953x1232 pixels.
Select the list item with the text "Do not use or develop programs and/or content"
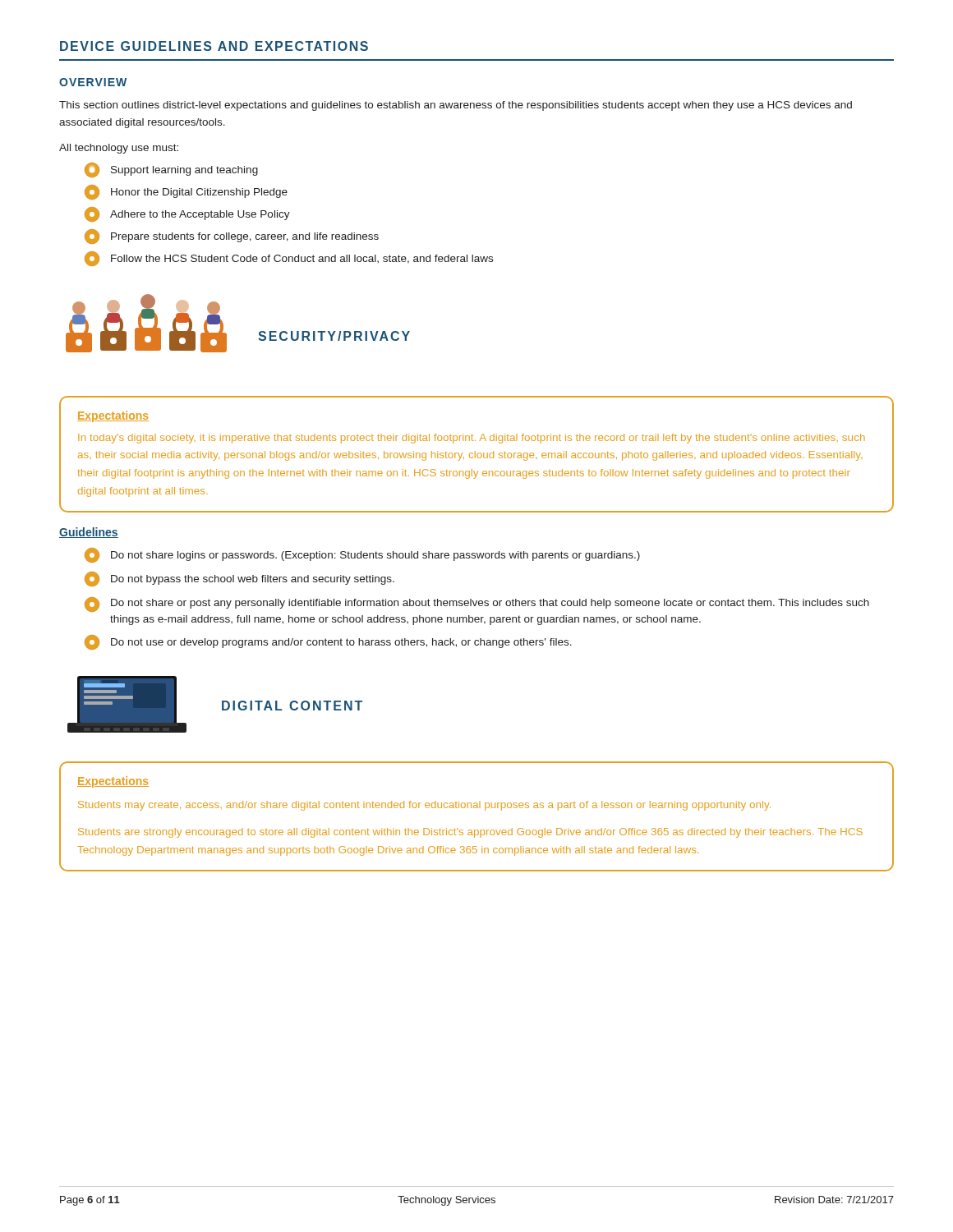328,643
